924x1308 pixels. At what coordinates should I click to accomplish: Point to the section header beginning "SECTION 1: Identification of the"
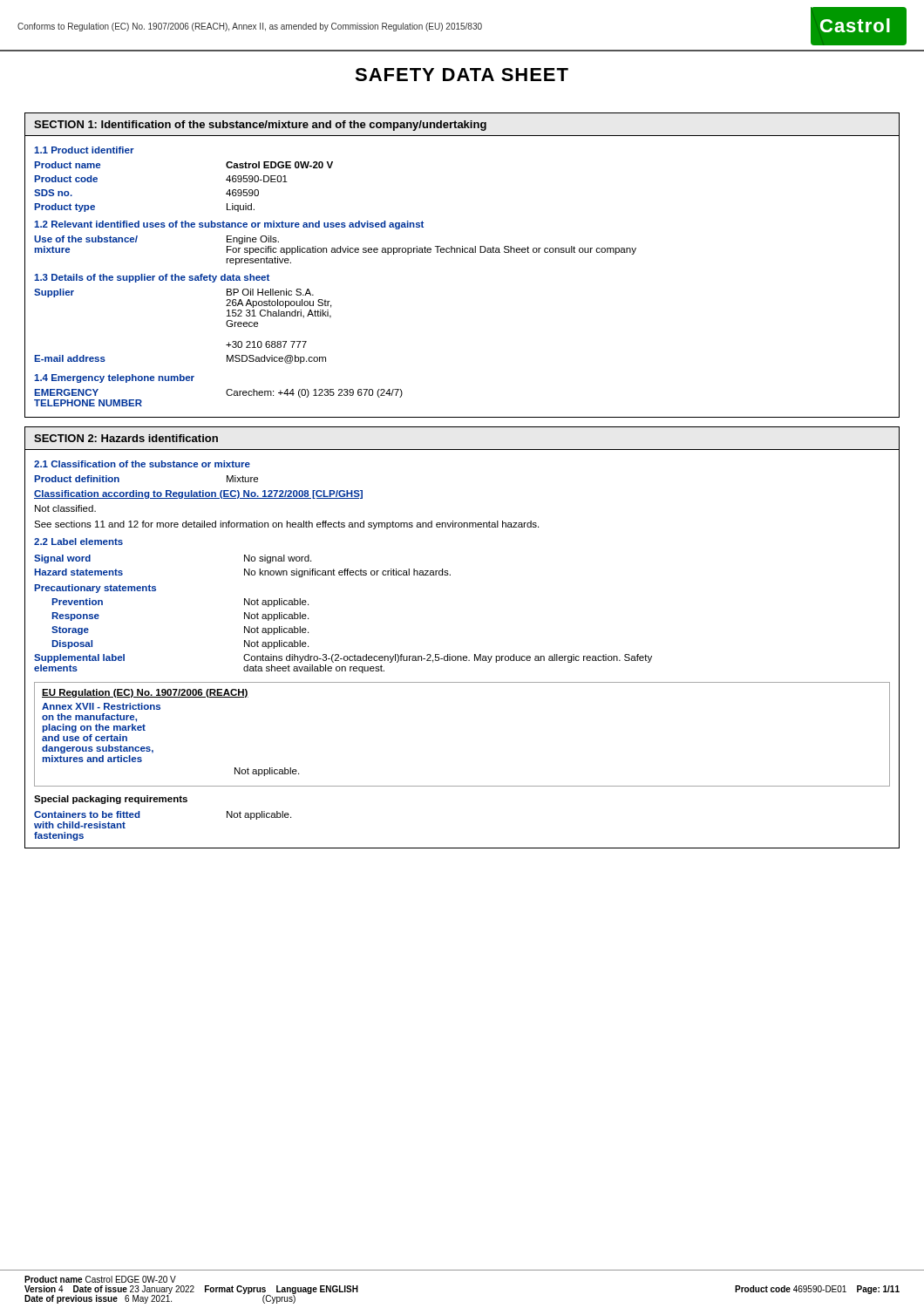[260, 126]
